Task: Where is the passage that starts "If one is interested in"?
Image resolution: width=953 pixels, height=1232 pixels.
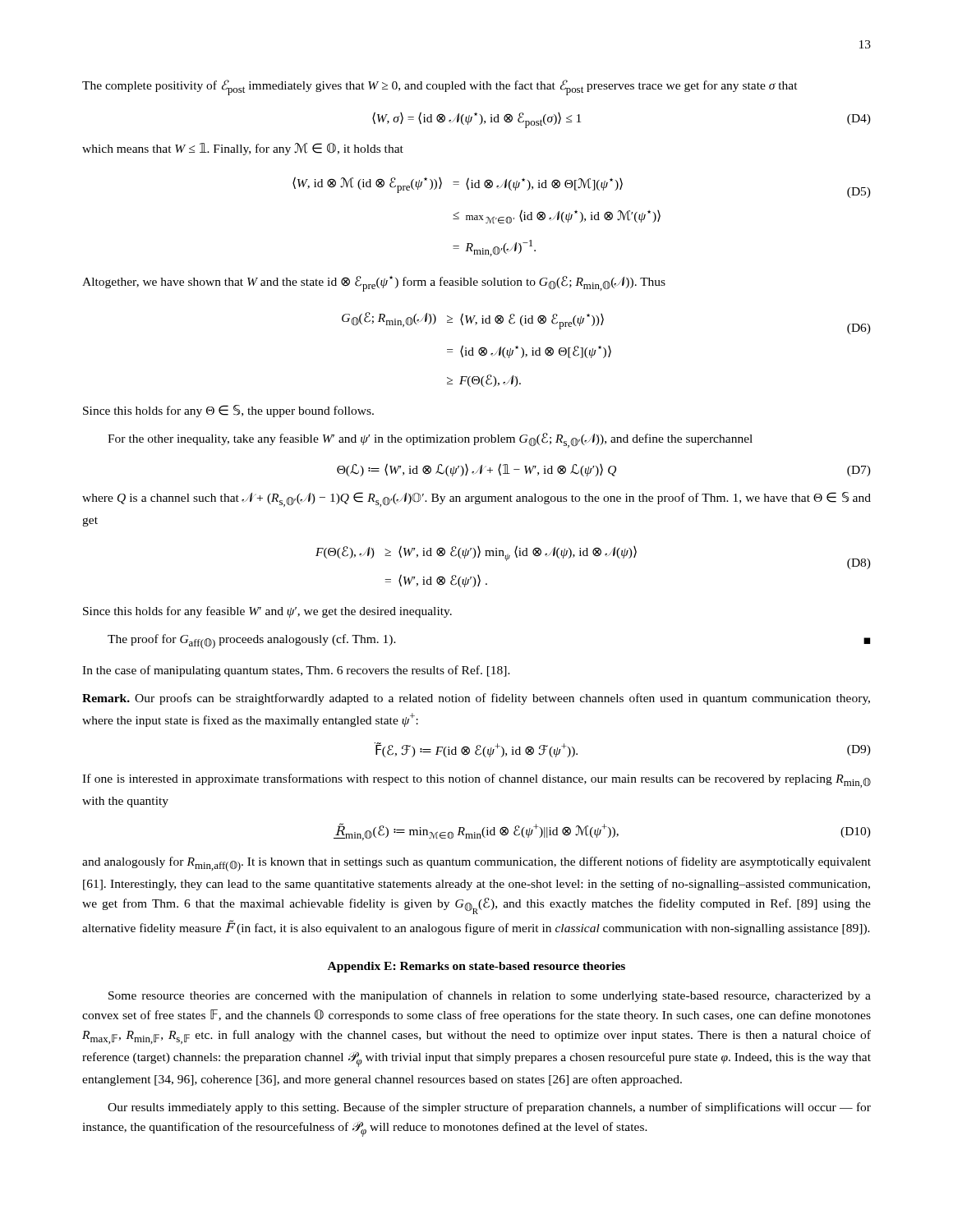Action: (x=476, y=790)
